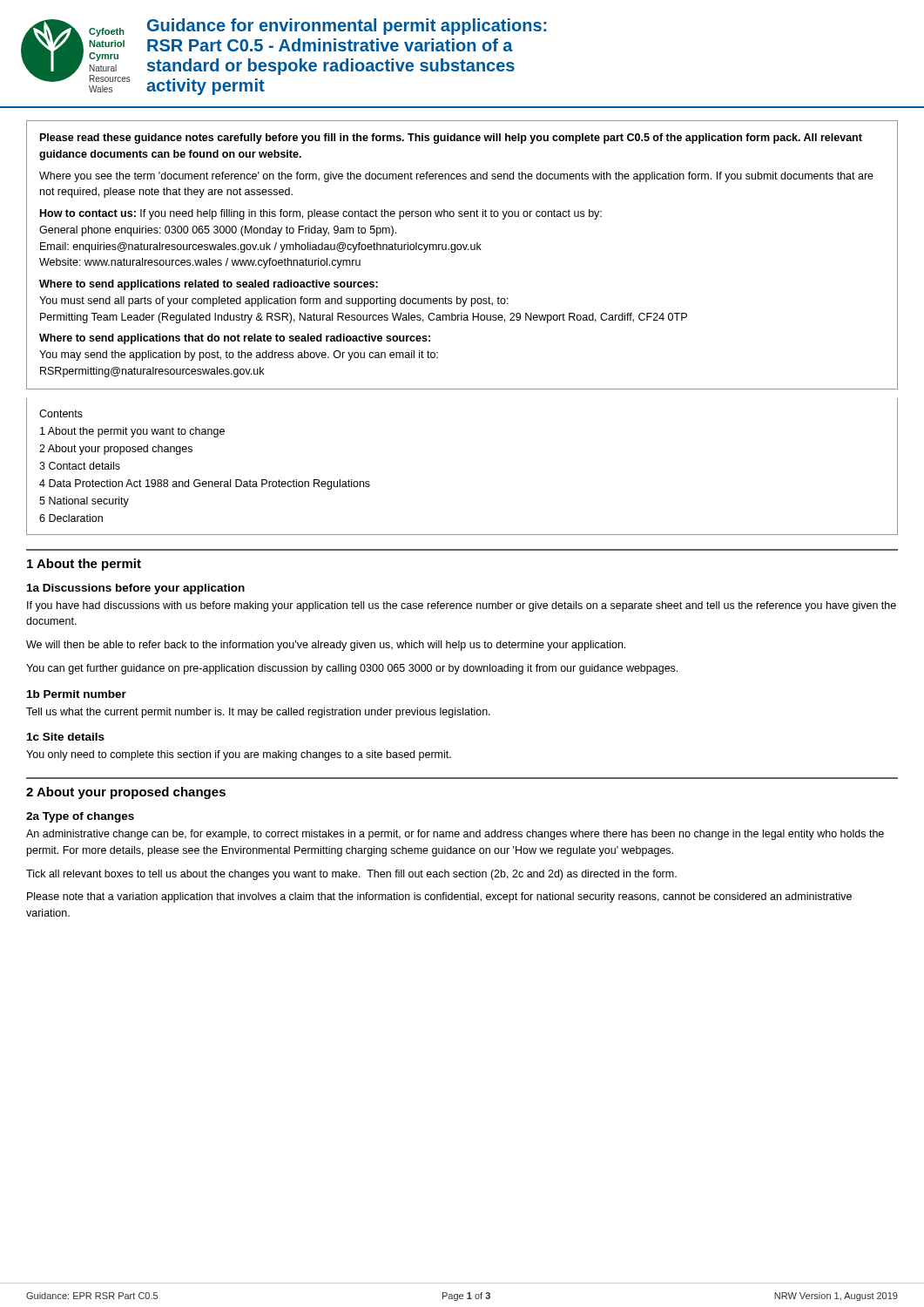Select the text block containing "An administrative change can"
The width and height of the screenshot is (924, 1307).
[455, 842]
